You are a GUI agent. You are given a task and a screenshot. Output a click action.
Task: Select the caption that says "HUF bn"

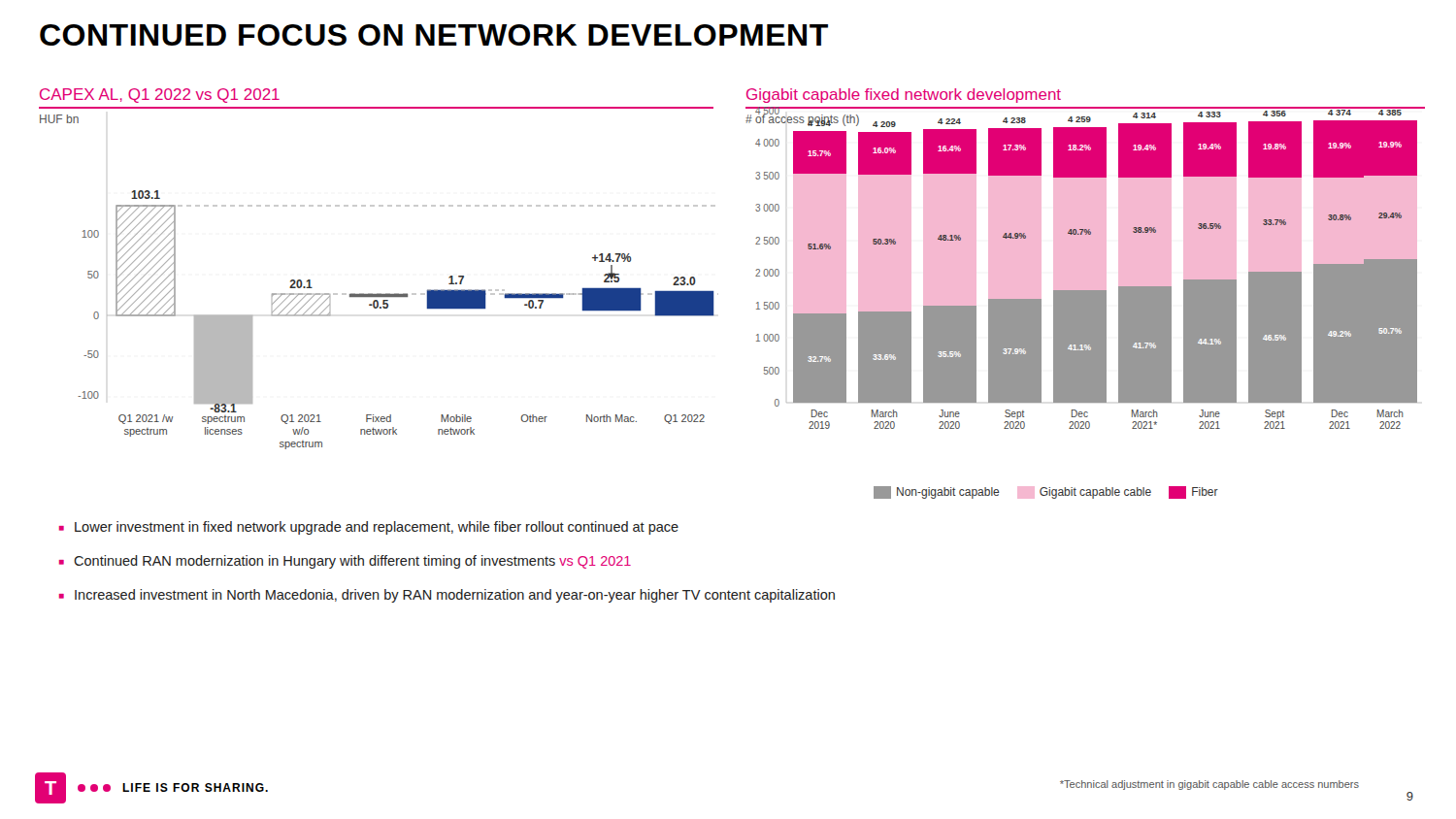pyautogui.click(x=59, y=119)
